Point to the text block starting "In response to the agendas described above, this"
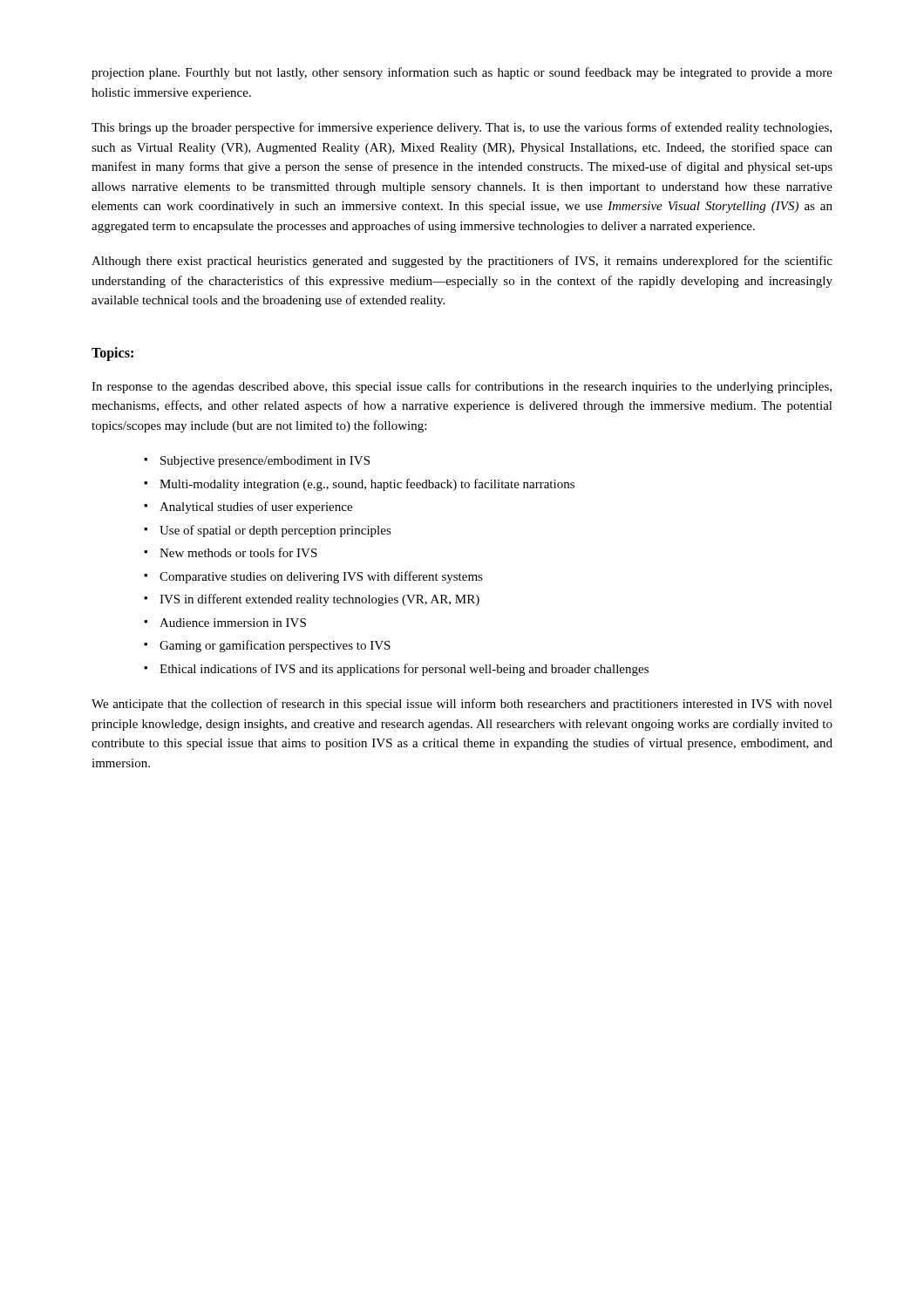The height and width of the screenshot is (1308, 924). [462, 405]
